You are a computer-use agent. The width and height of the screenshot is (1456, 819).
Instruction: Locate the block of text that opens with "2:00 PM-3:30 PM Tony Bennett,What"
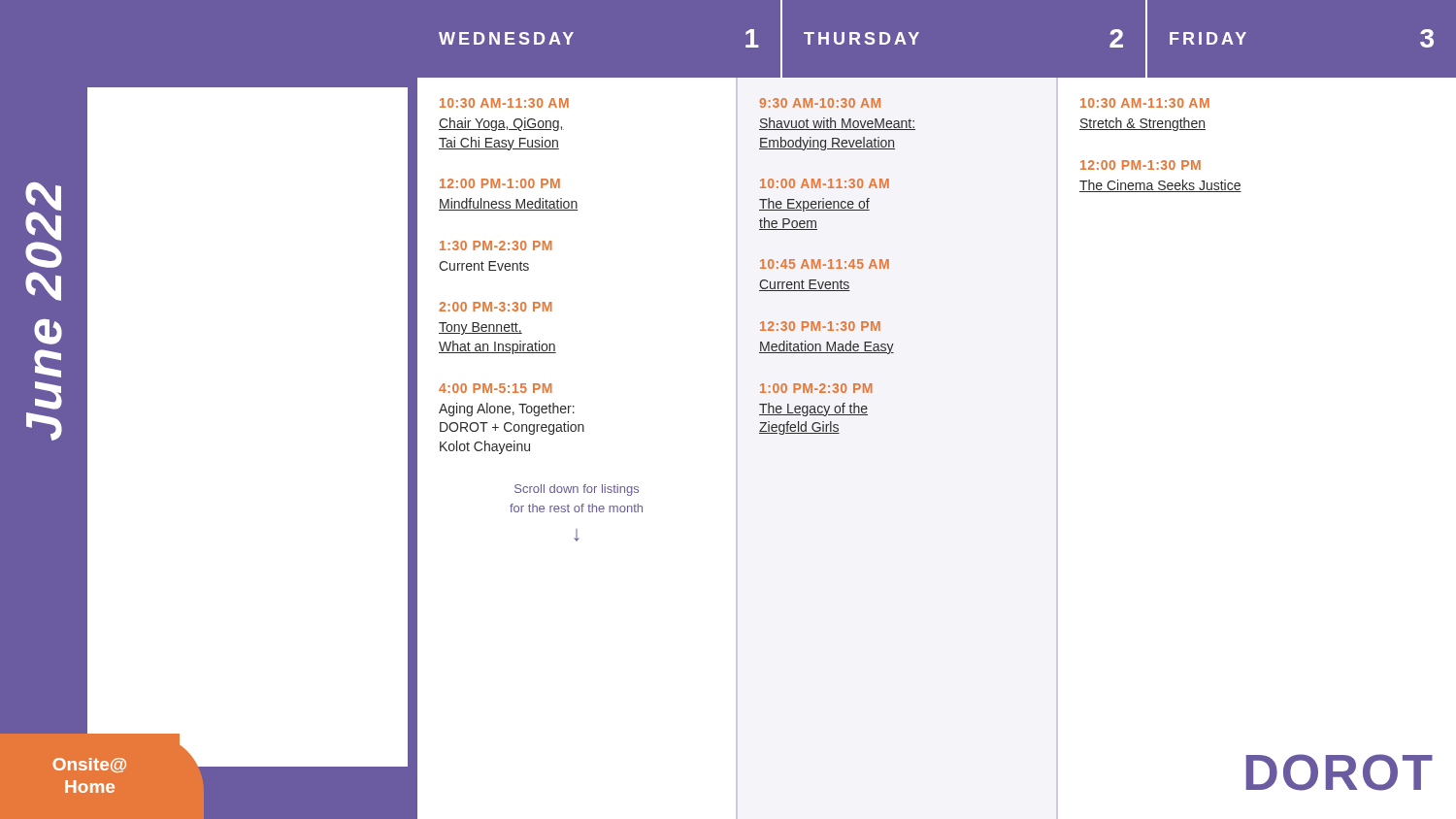coord(496,307)
